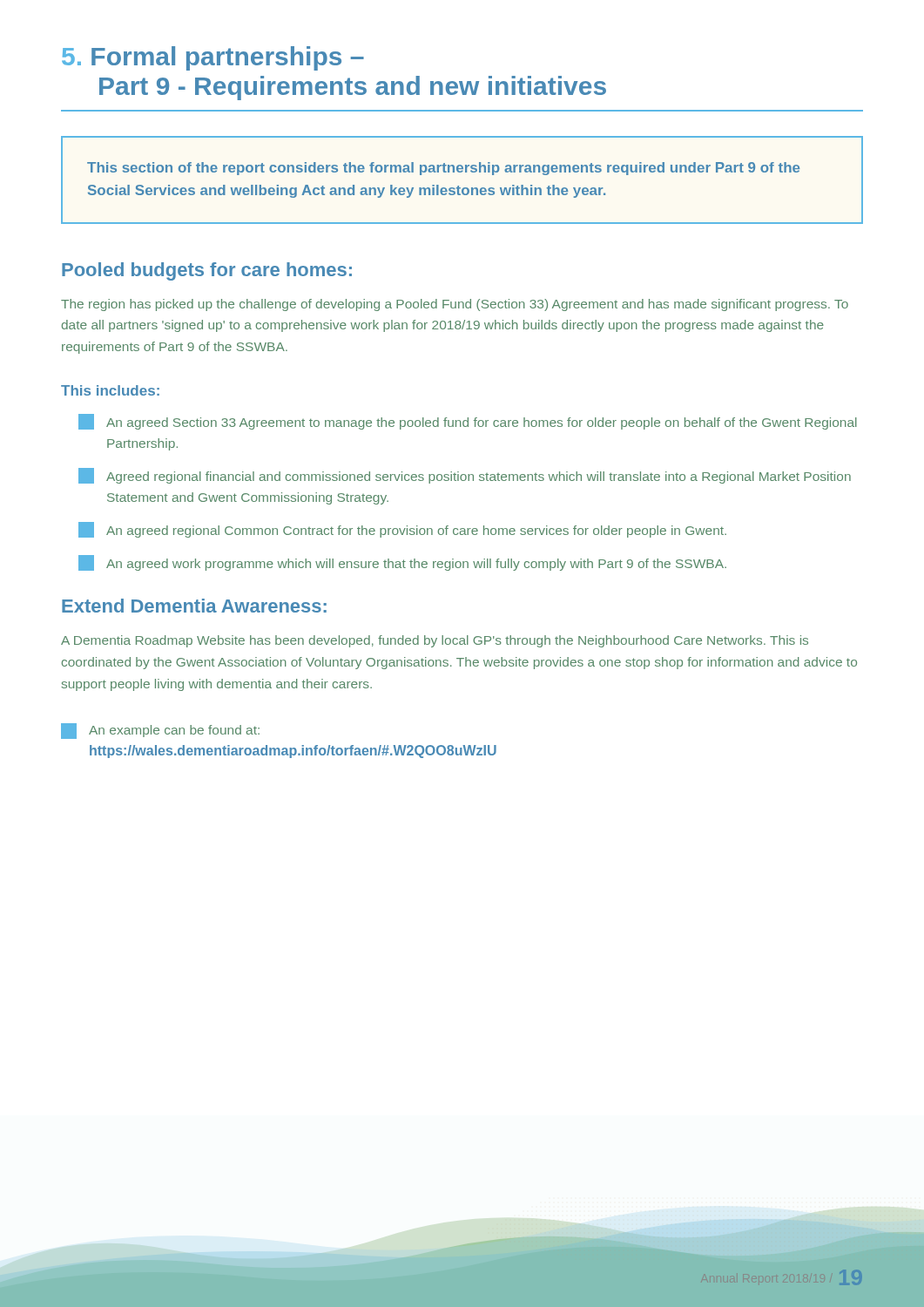Navigate to the element starting "A Dementia Roadmap Website has been"
Screen dimensions: 1307x924
459,662
